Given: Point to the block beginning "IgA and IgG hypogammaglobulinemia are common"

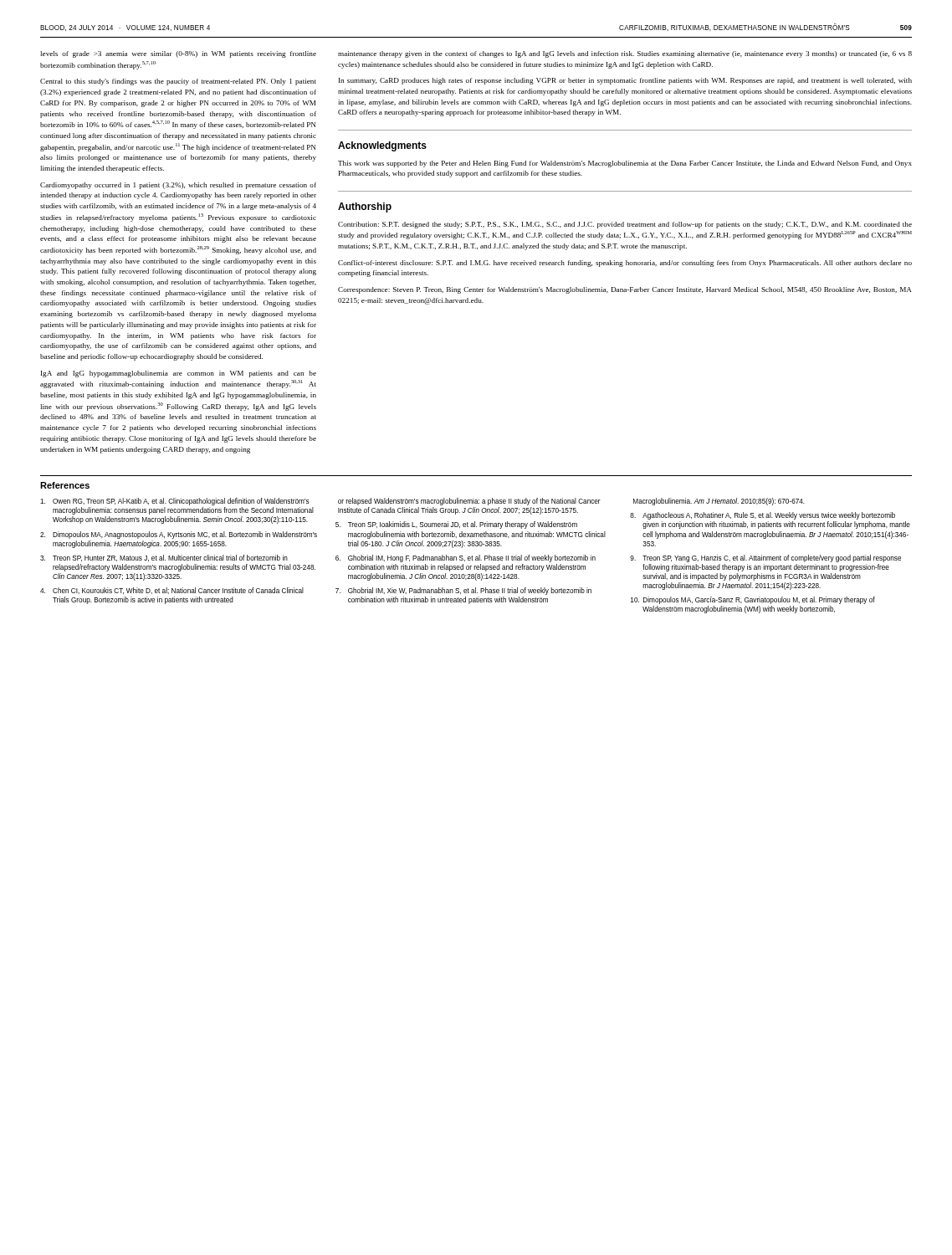Looking at the screenshot, I should (178, 411).
